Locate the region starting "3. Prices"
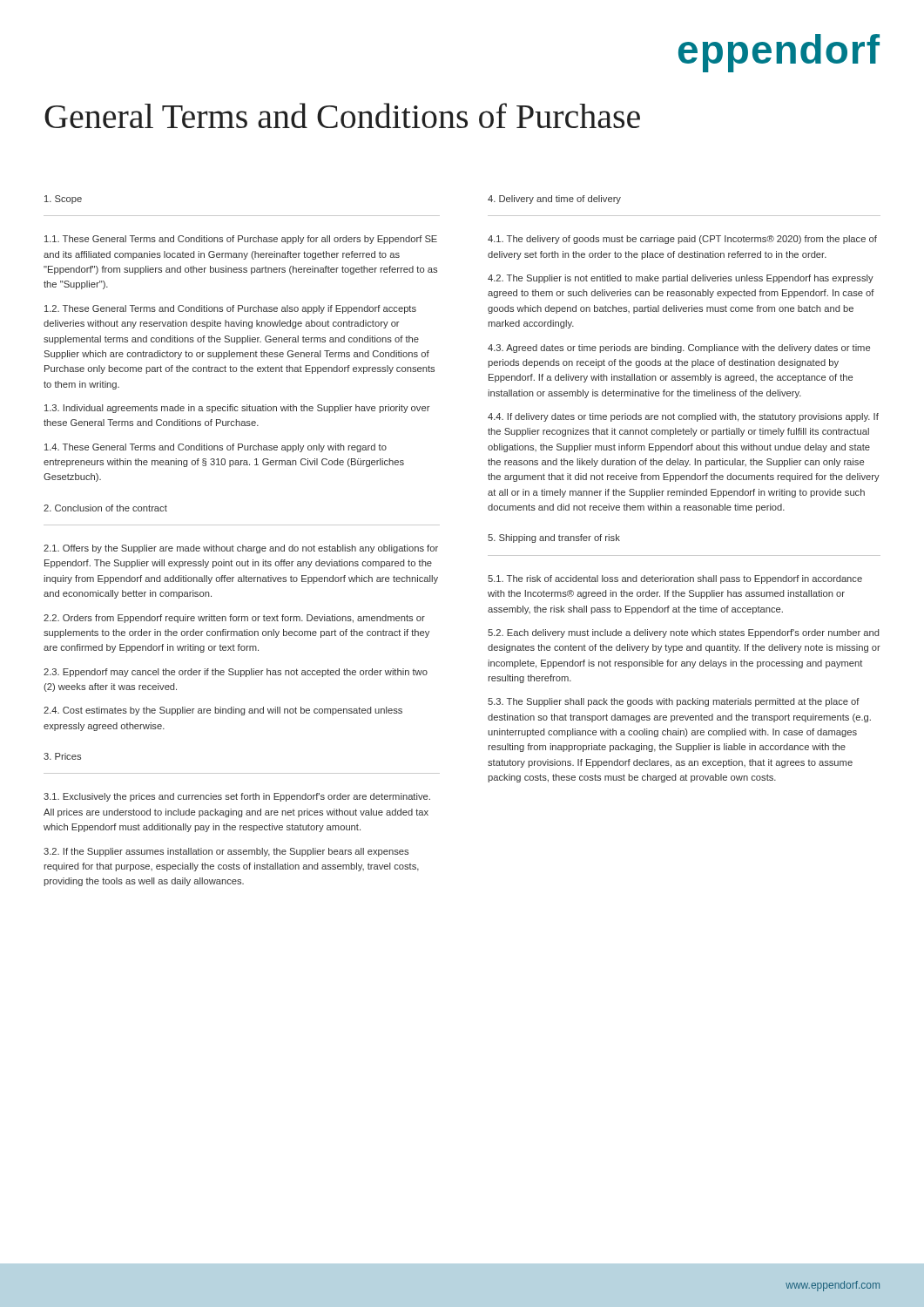 coord(62,756)
